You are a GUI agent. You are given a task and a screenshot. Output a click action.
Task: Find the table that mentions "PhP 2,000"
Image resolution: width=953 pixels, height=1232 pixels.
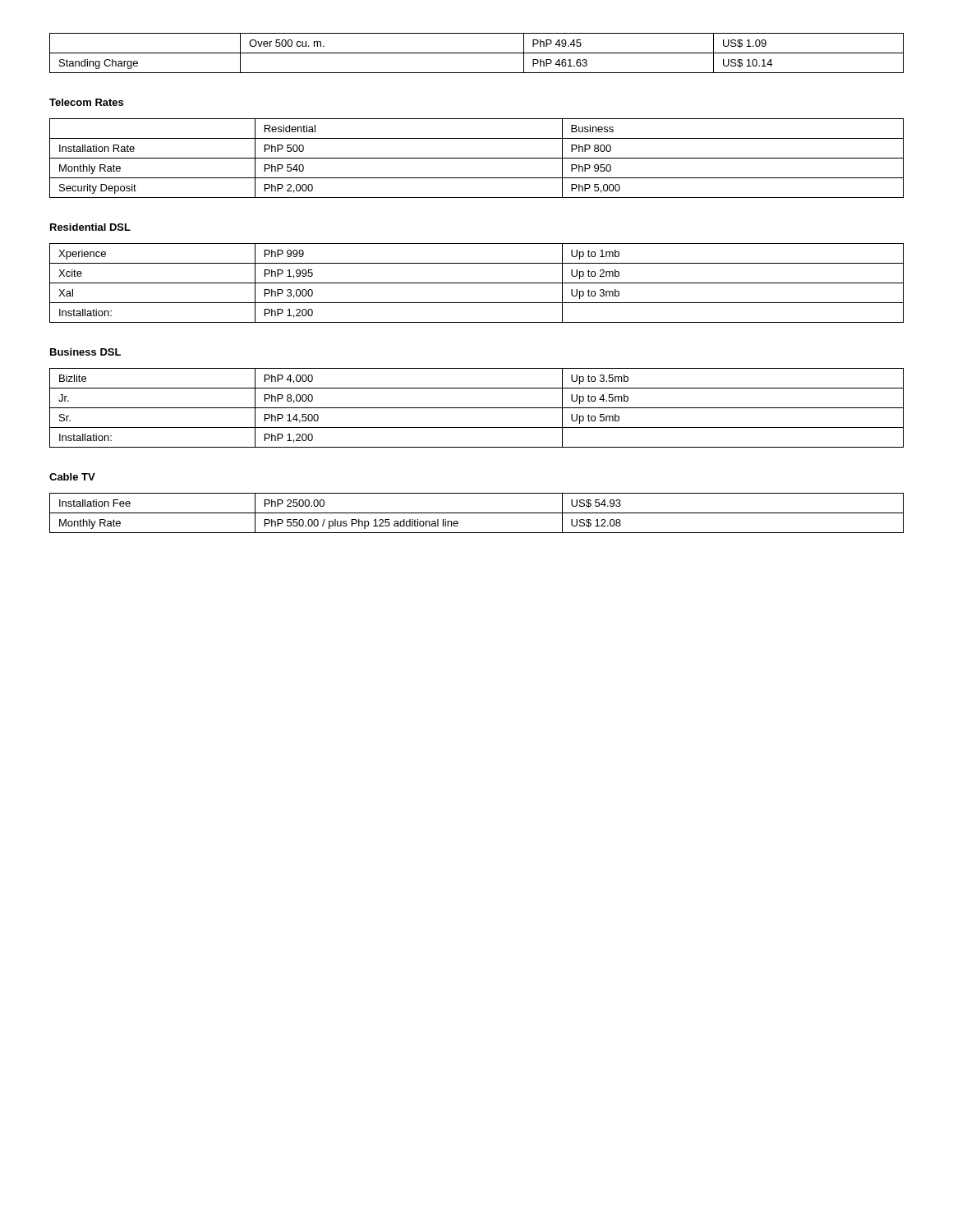(x=476, y=158)
